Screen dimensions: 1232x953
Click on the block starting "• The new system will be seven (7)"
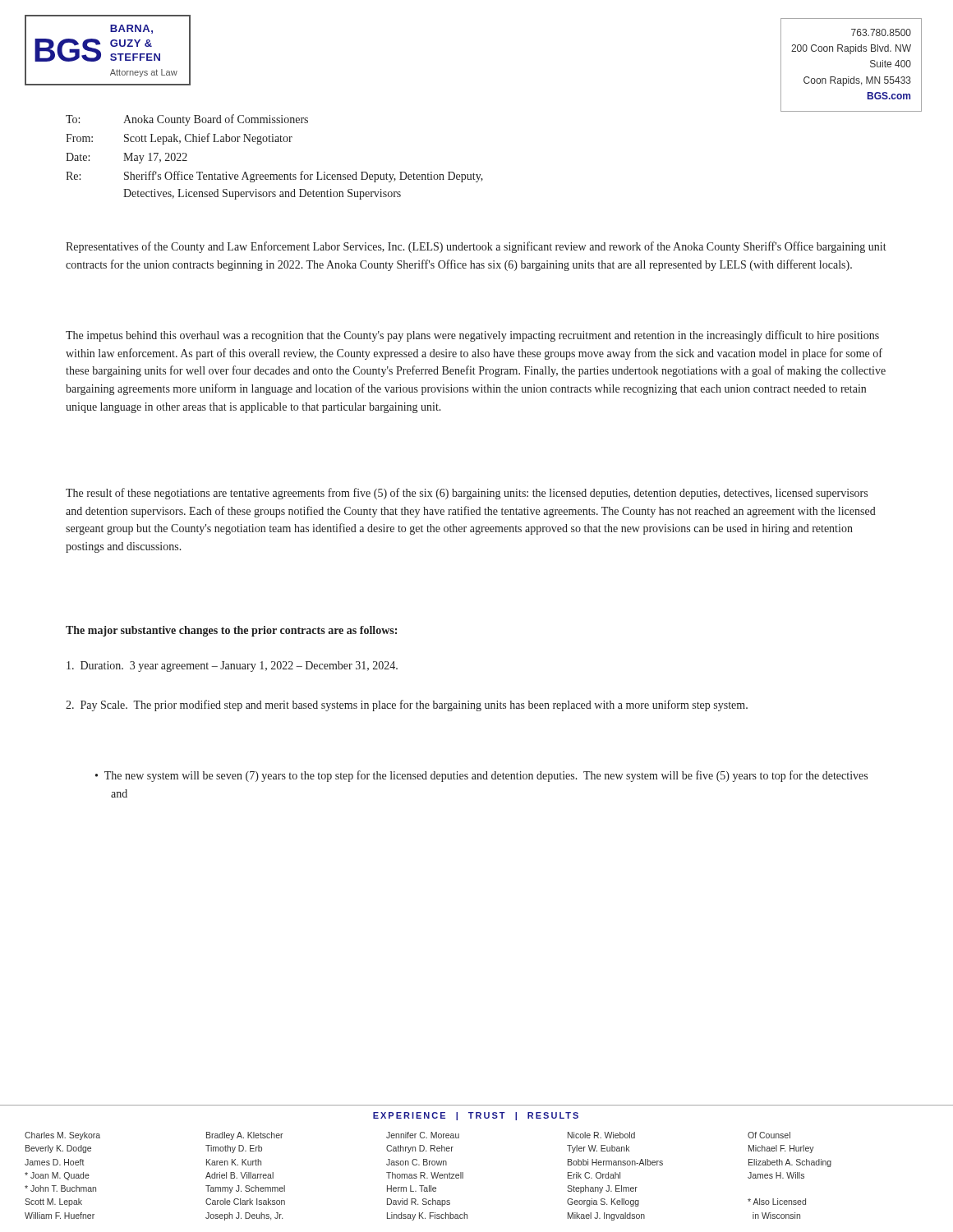point(481,785)
